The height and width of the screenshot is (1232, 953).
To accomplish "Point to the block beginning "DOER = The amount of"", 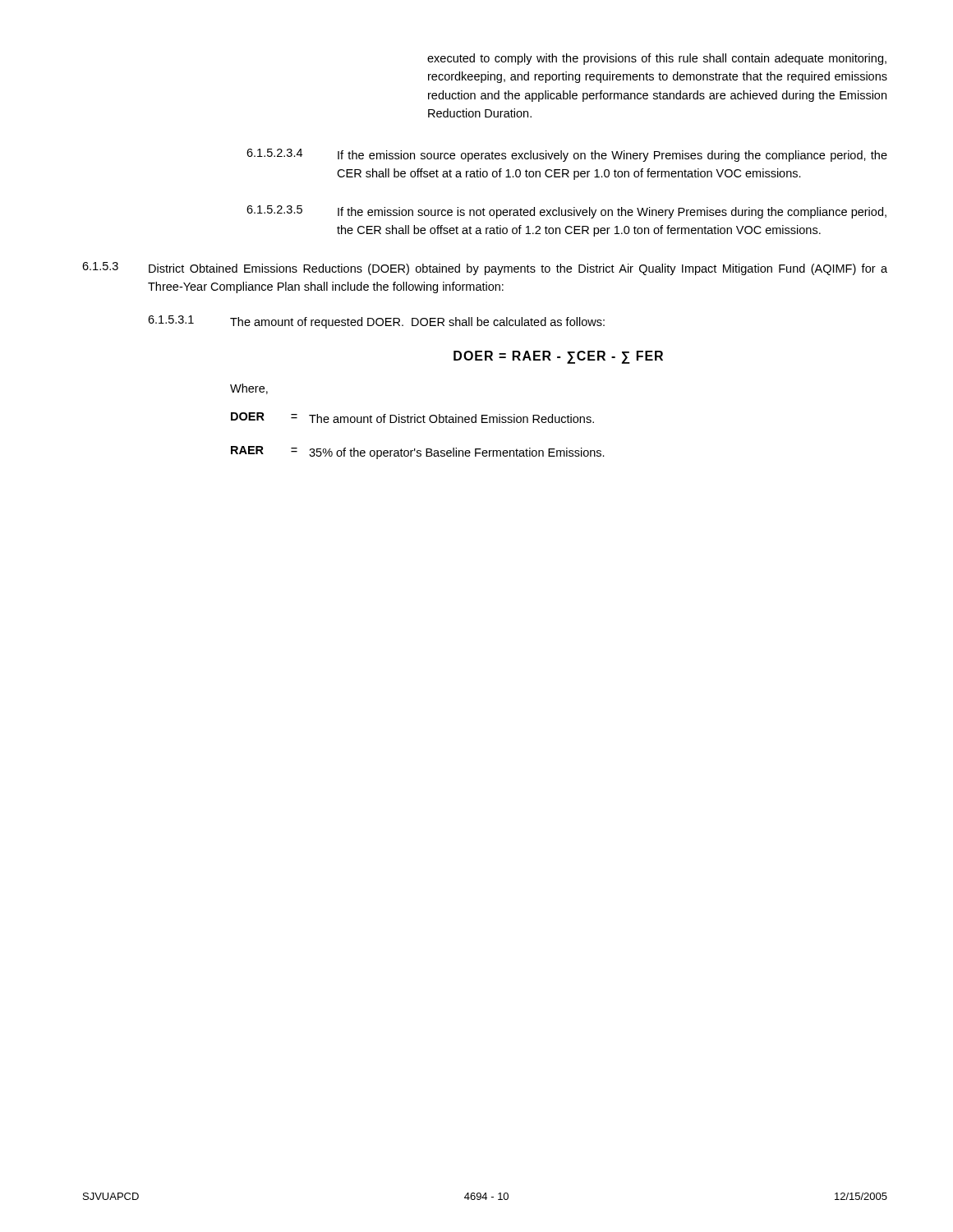I will tap(559, 419).
